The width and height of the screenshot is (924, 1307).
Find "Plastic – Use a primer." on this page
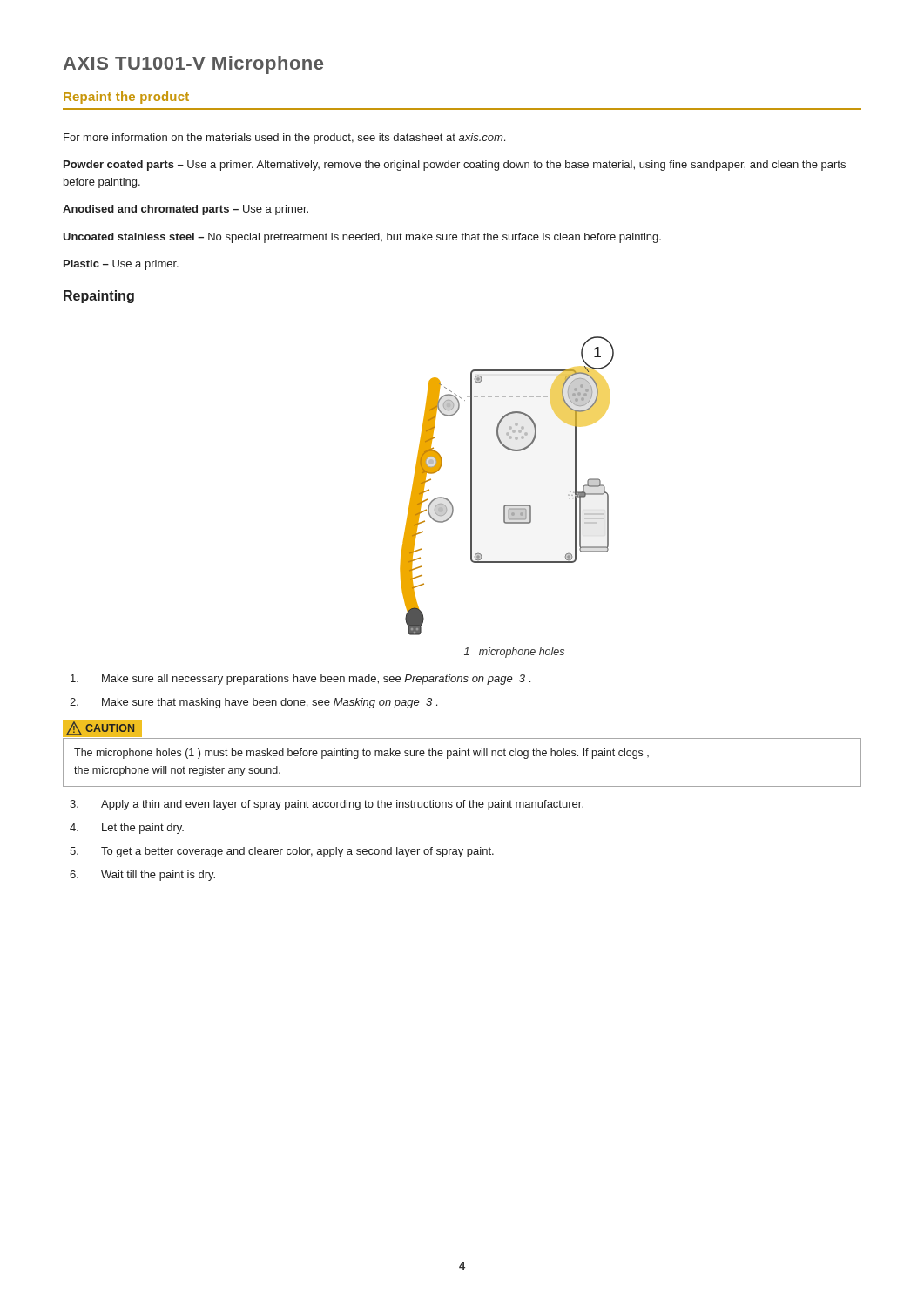[x=121, y=263]
